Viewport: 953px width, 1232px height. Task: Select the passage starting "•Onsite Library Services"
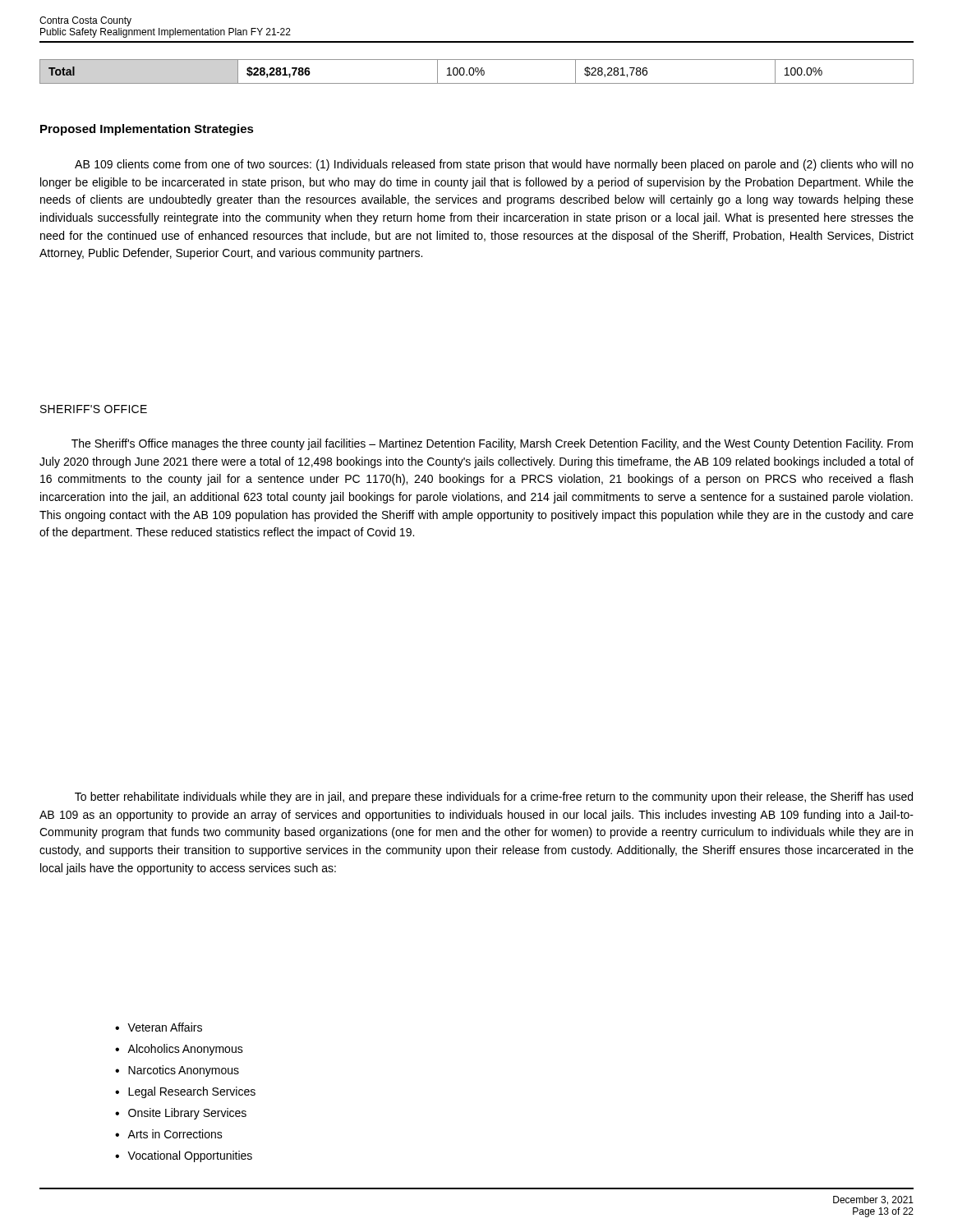coord(181,1114)
